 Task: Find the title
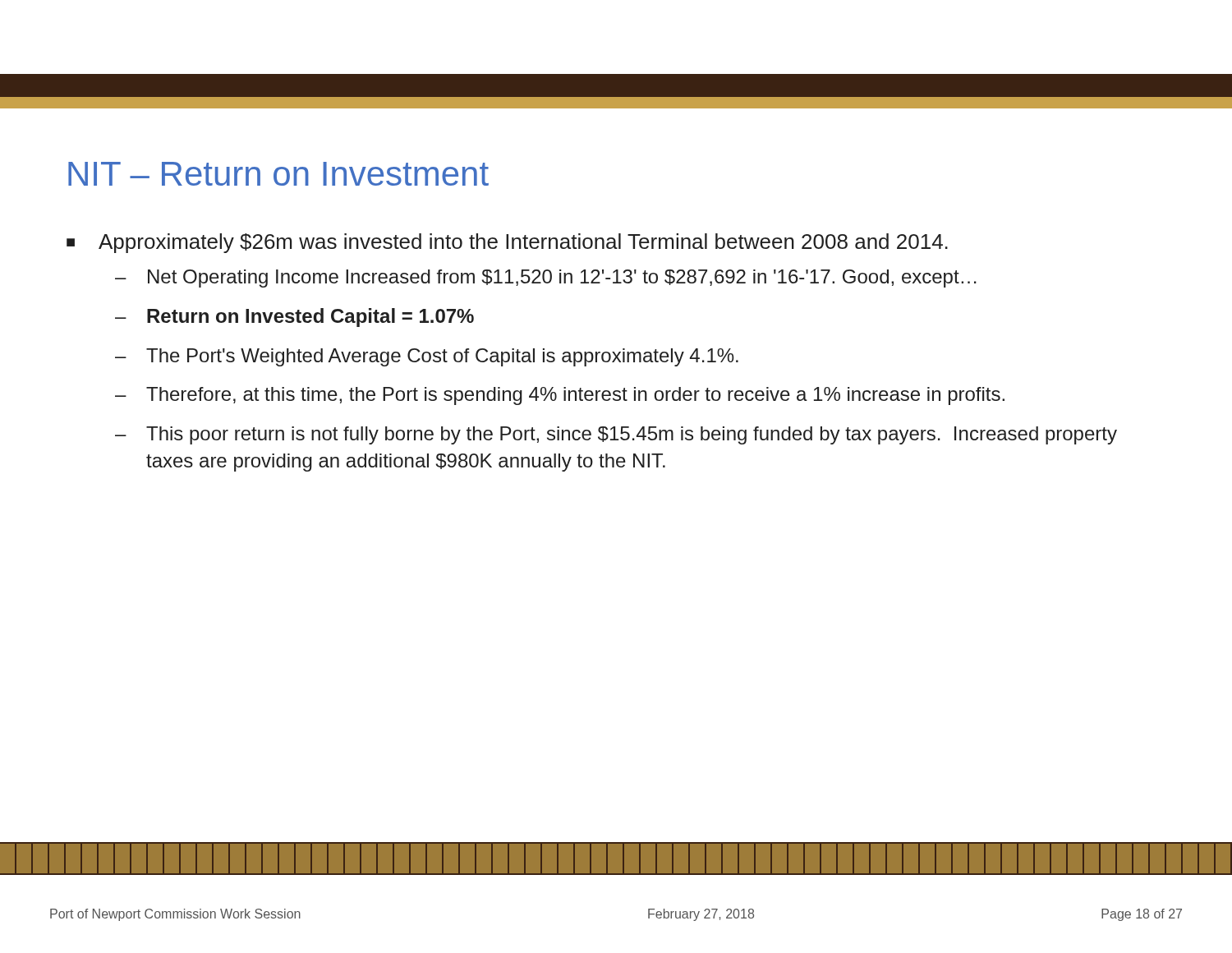coord(277,174)
